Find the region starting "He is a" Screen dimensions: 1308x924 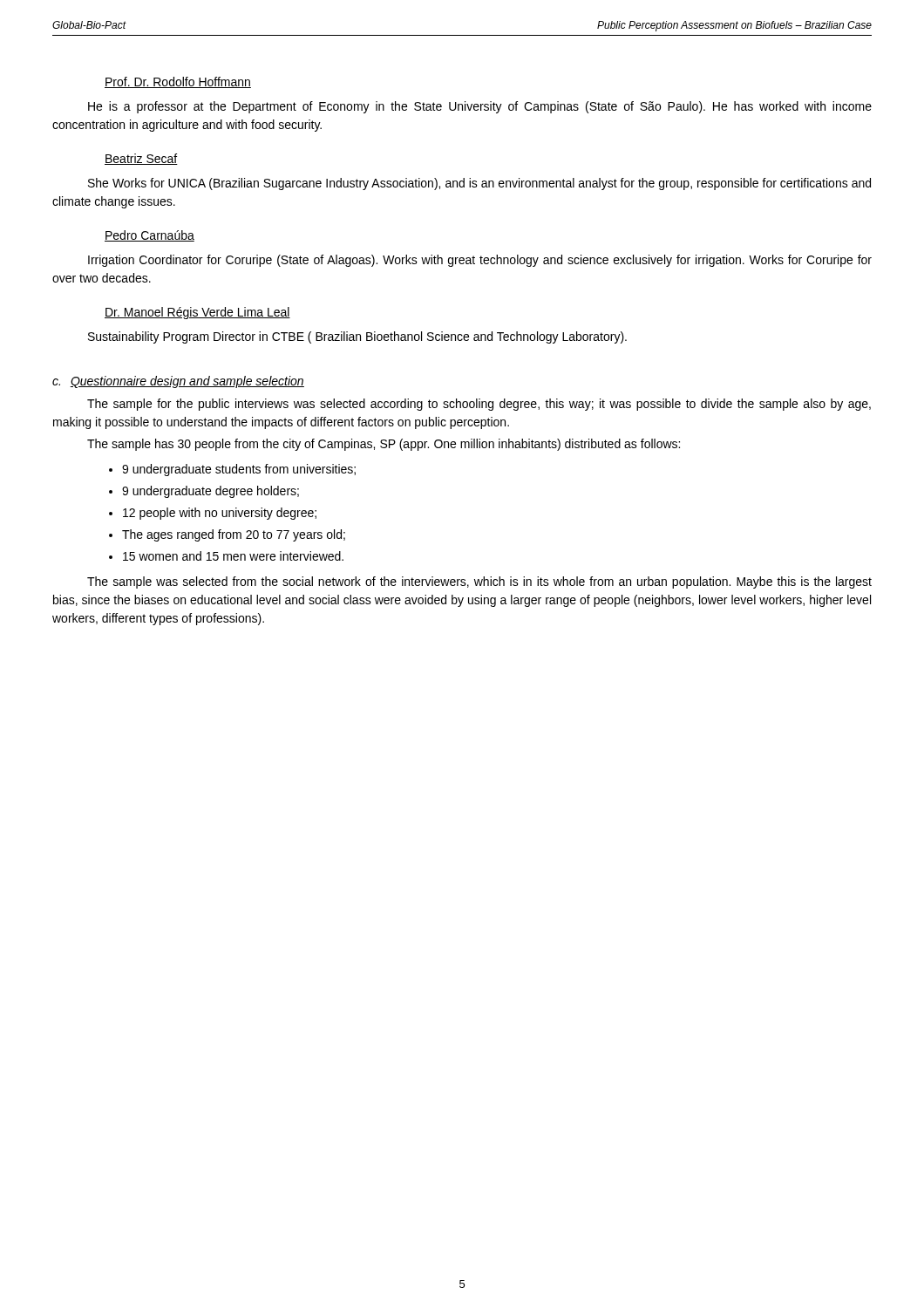[462, 116]
